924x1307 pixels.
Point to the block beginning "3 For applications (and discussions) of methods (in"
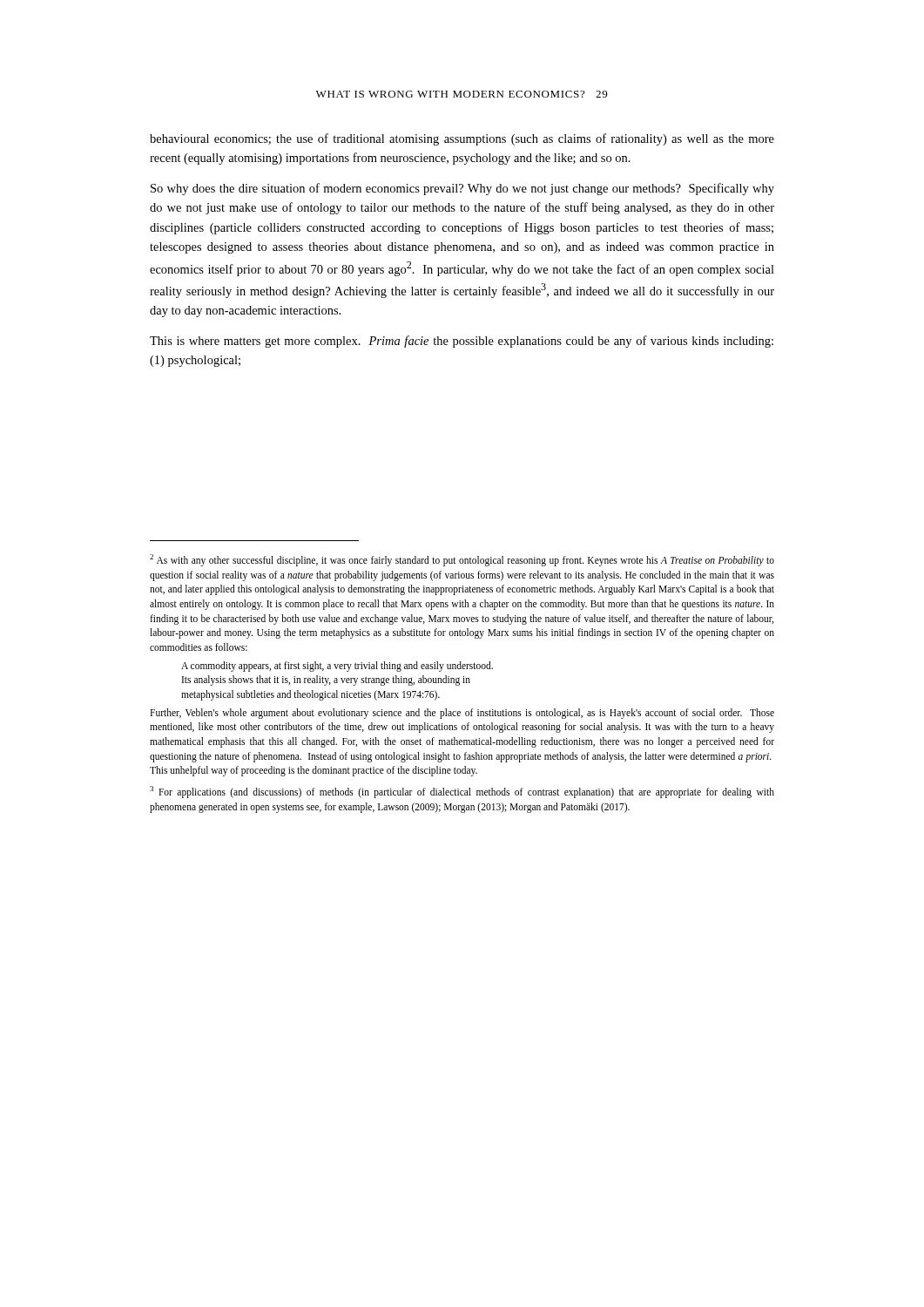462,799
